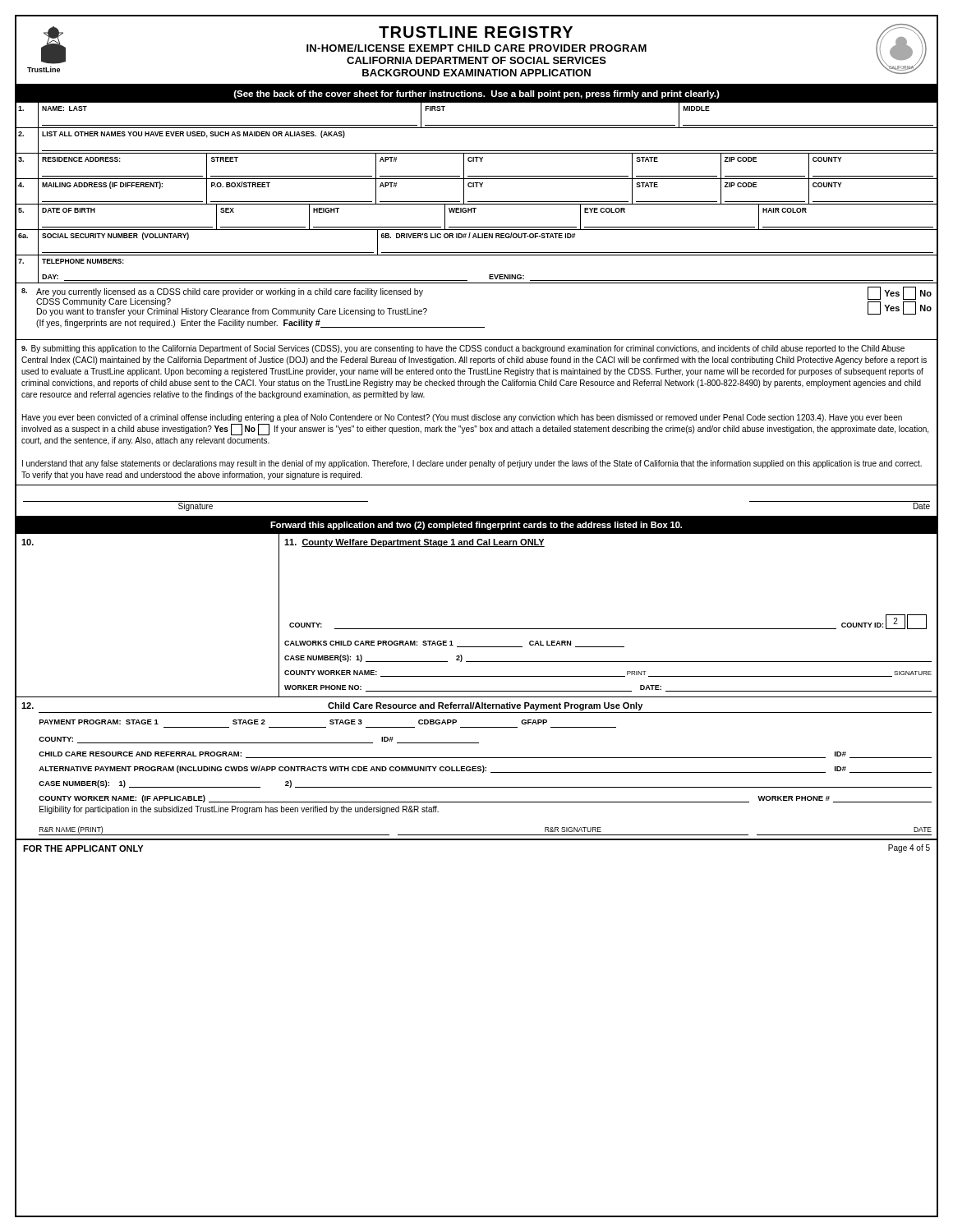Click on the text block that reads "(See the back of the cover"
This screenshot has height=1232, width=953.
click(476, 94)
